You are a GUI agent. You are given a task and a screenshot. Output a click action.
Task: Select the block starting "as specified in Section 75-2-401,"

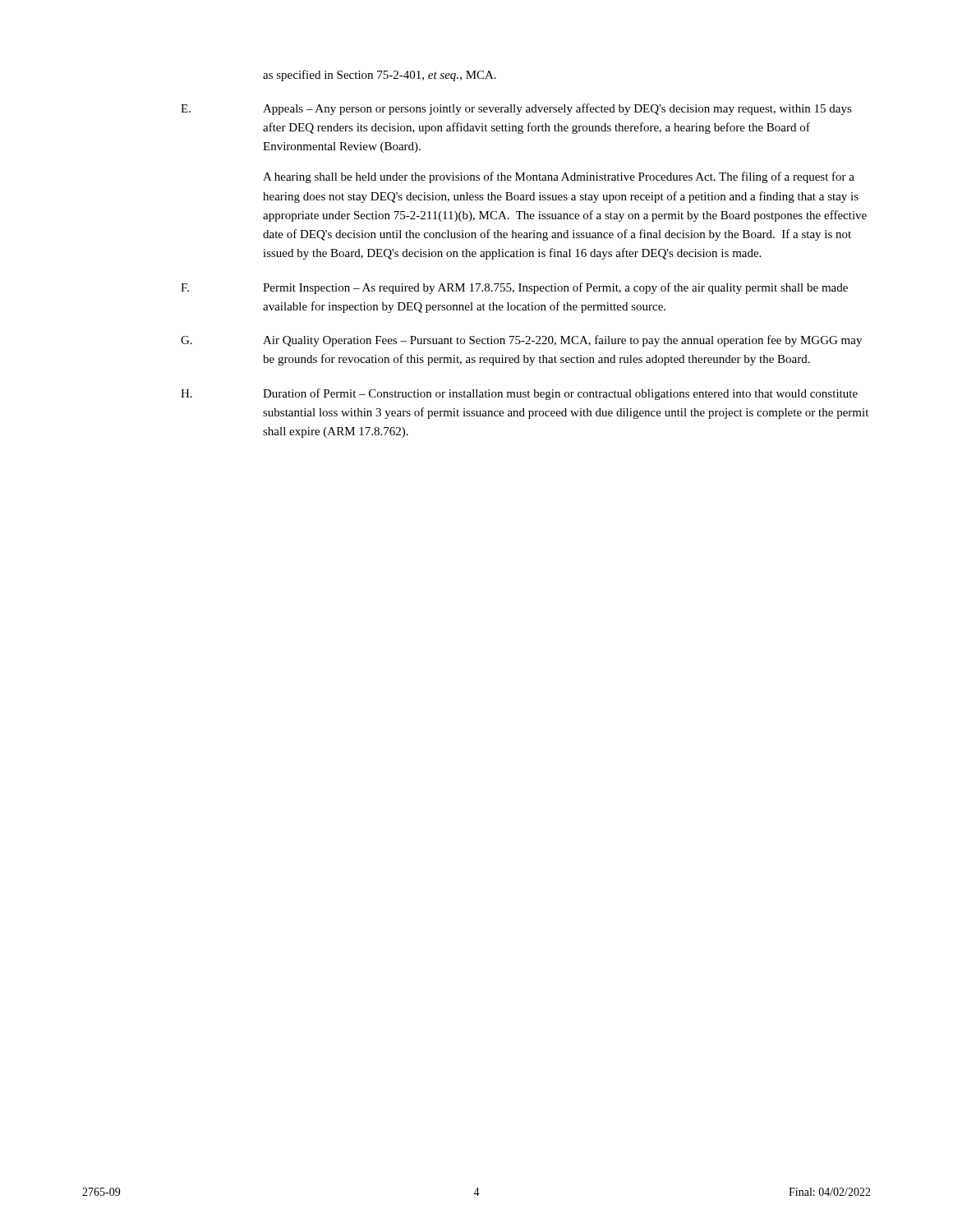[380, 75]
